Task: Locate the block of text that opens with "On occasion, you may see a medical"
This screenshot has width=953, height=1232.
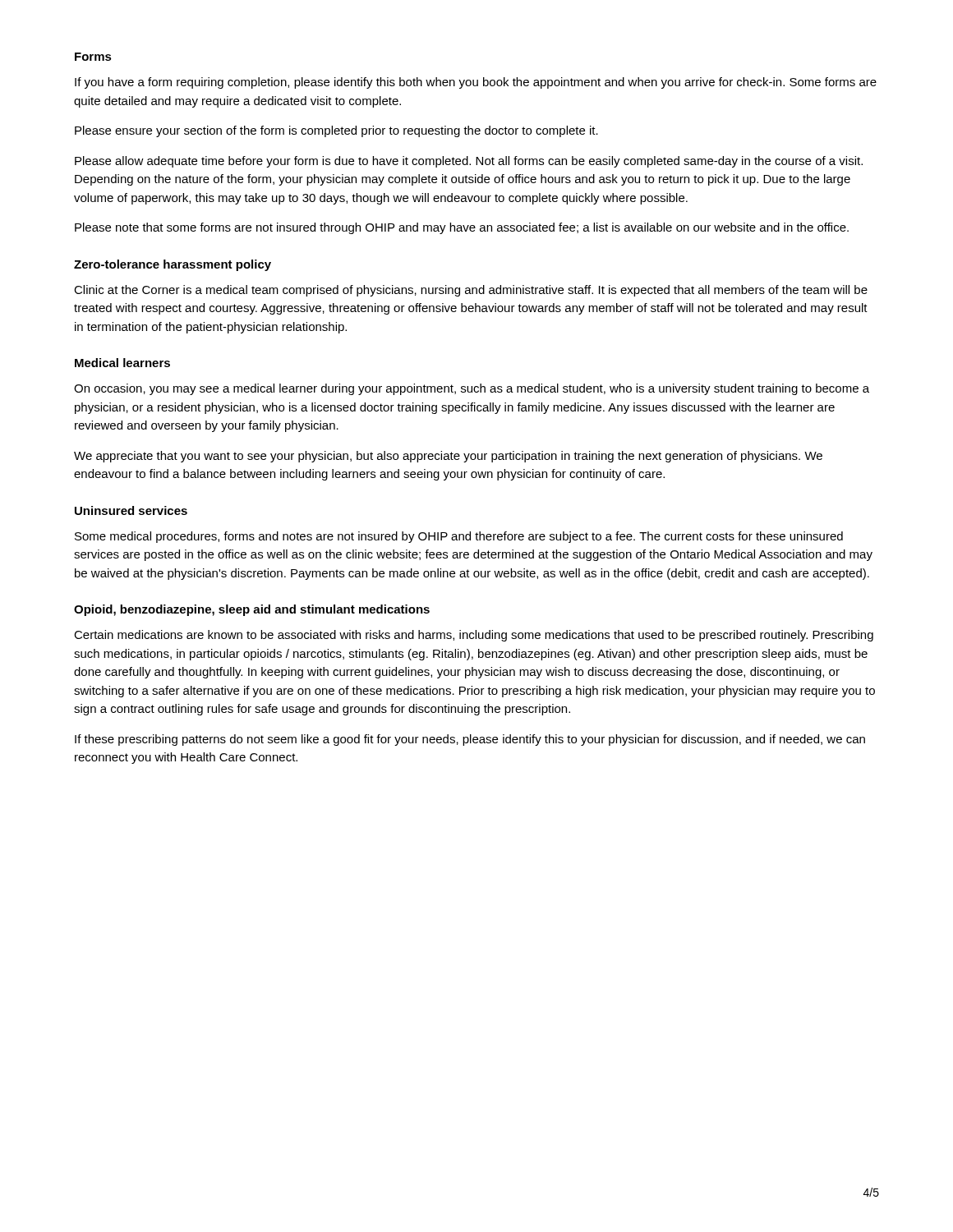Action: 472,407
